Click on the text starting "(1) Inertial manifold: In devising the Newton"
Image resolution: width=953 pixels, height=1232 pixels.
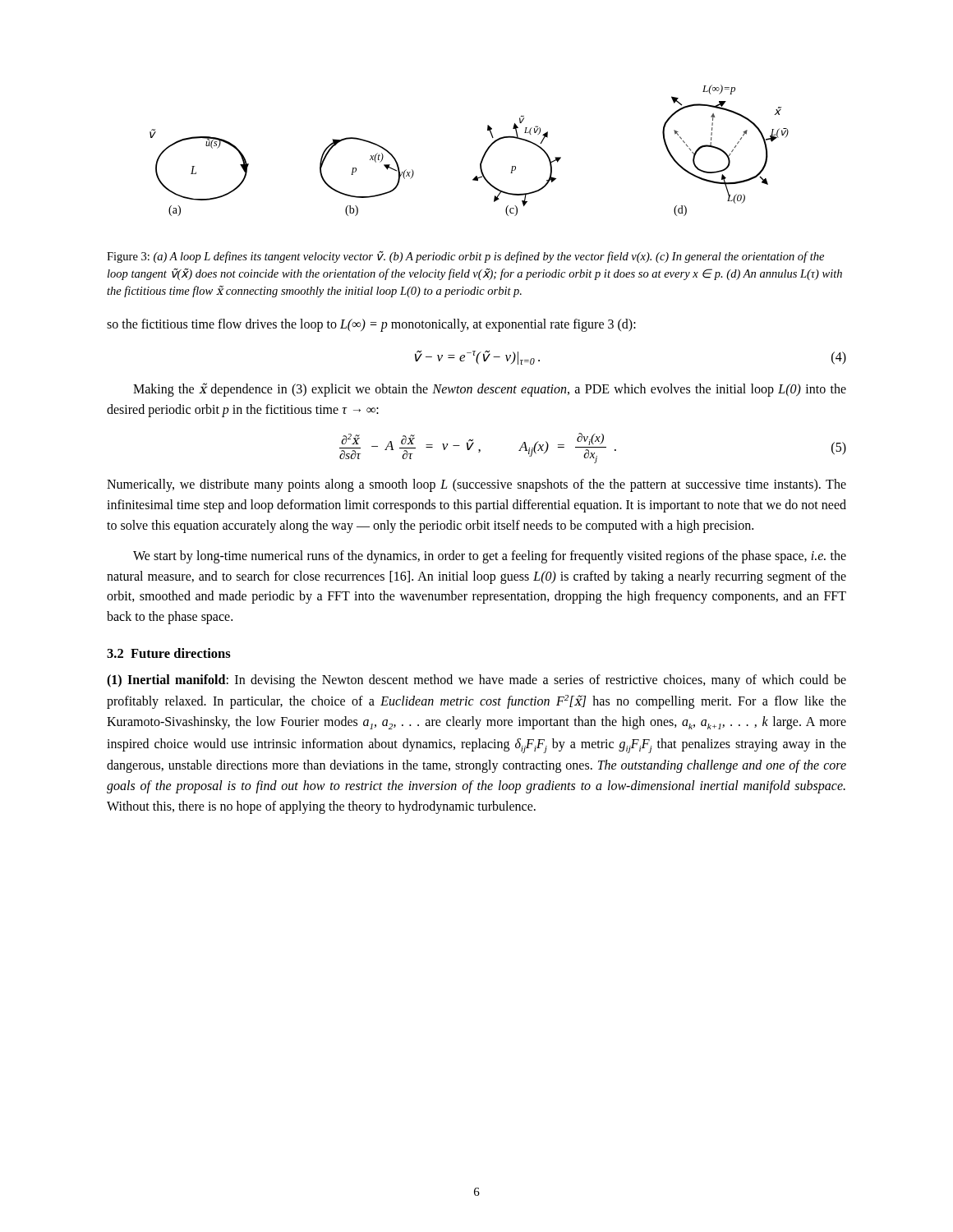[476, 744]
